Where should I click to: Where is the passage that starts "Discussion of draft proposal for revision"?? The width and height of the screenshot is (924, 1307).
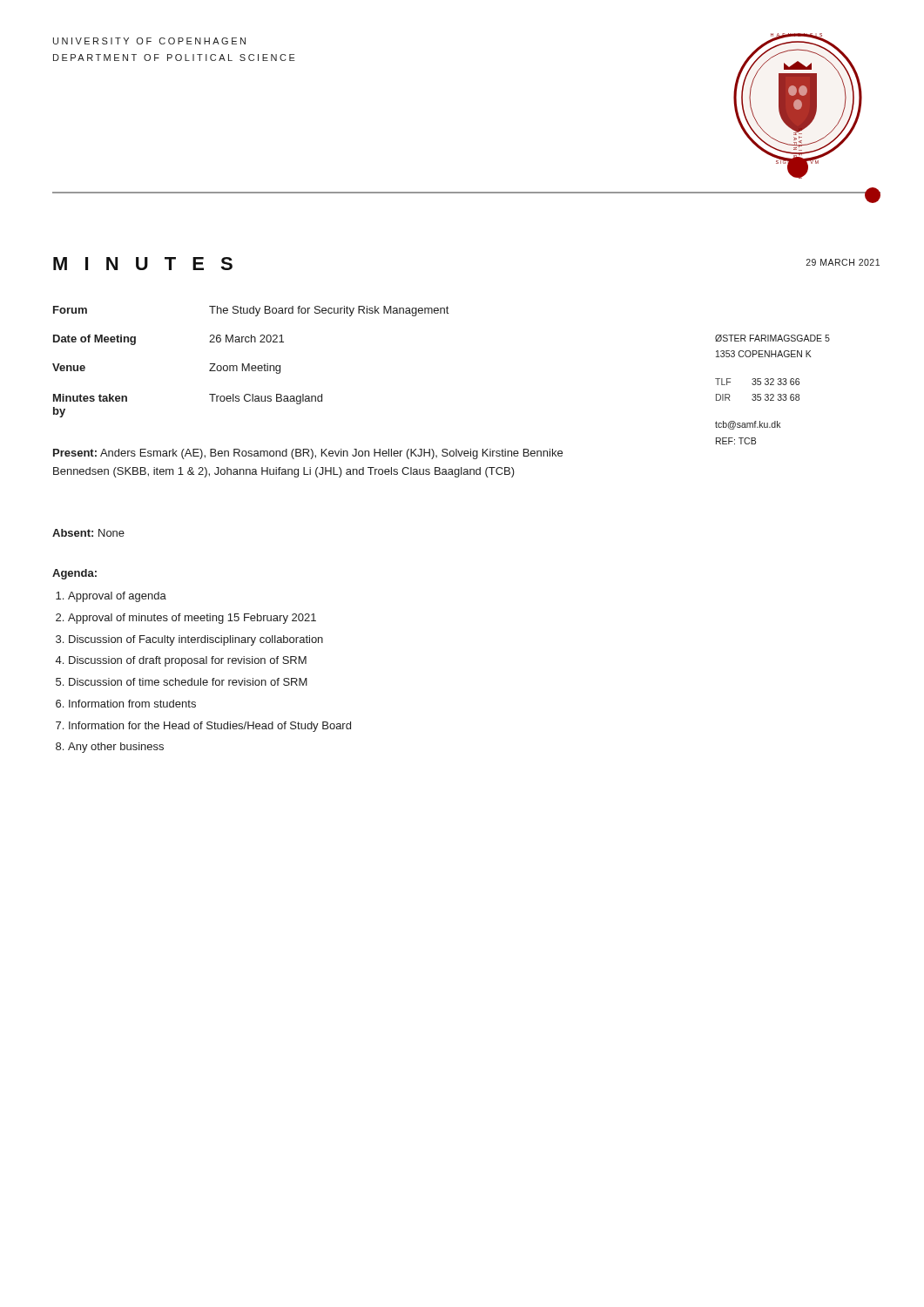(x=187, y=660)
